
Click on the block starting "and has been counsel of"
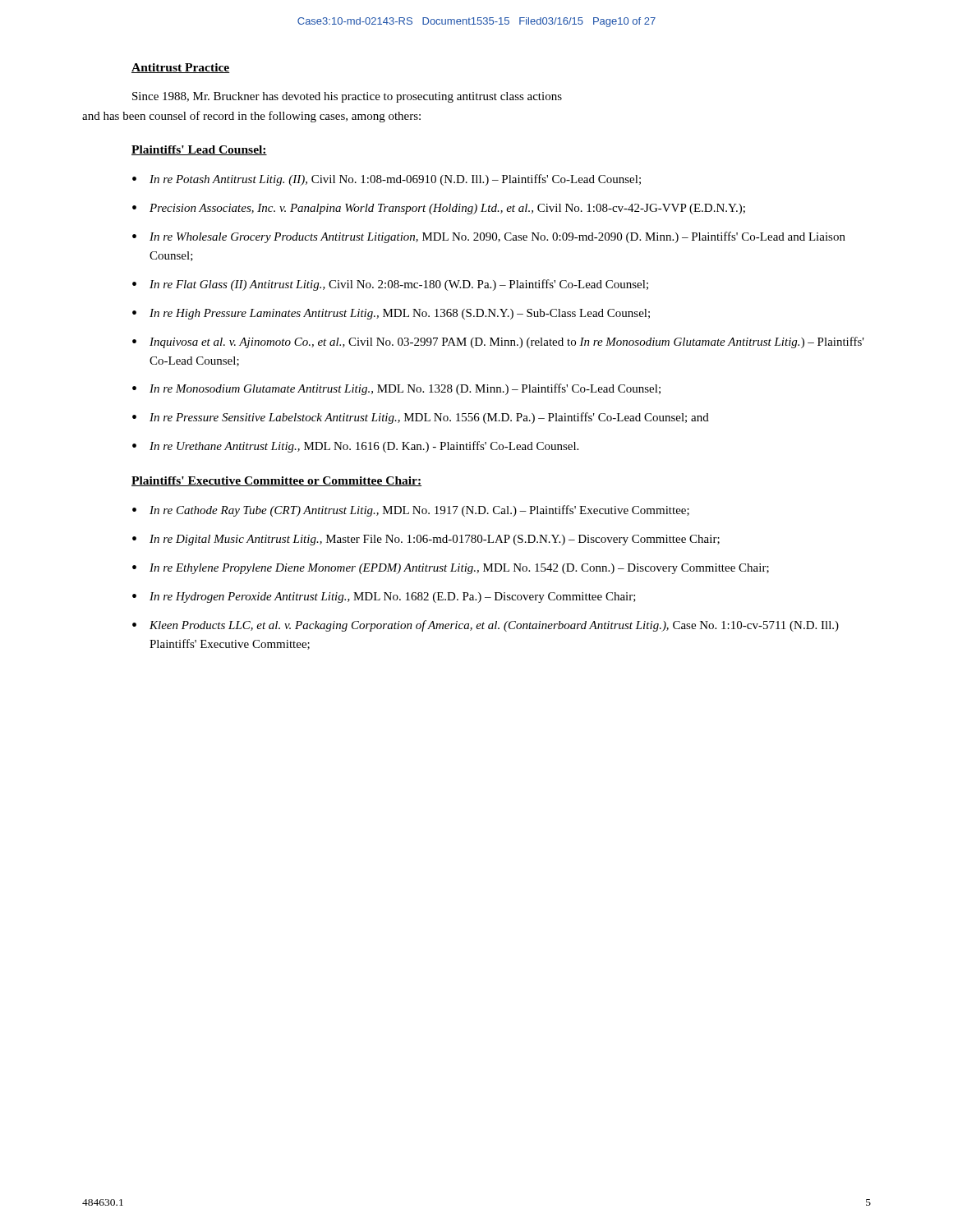click(252, 116)
